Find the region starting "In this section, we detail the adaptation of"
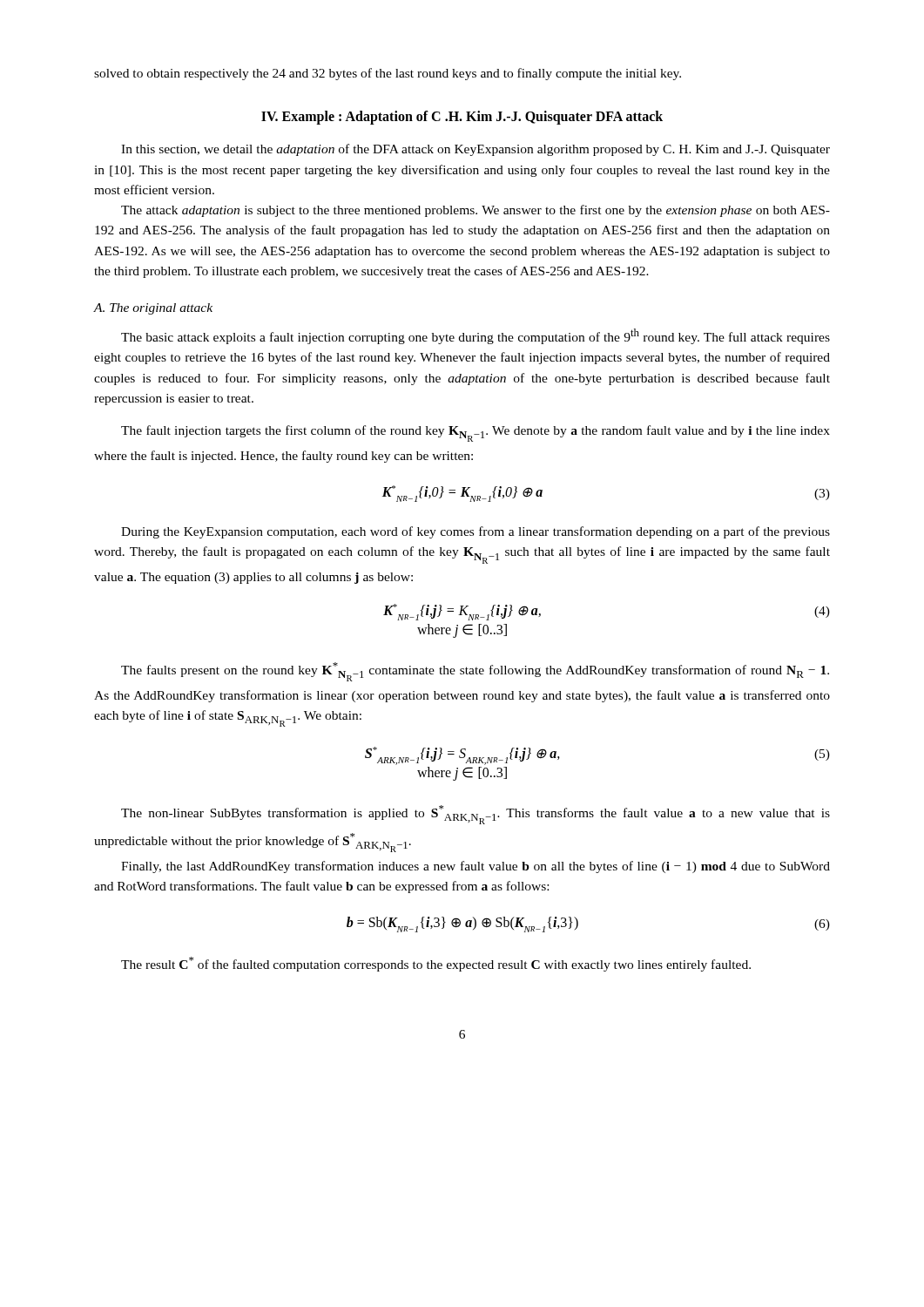The image size is (924, 1307). (462, 210)
